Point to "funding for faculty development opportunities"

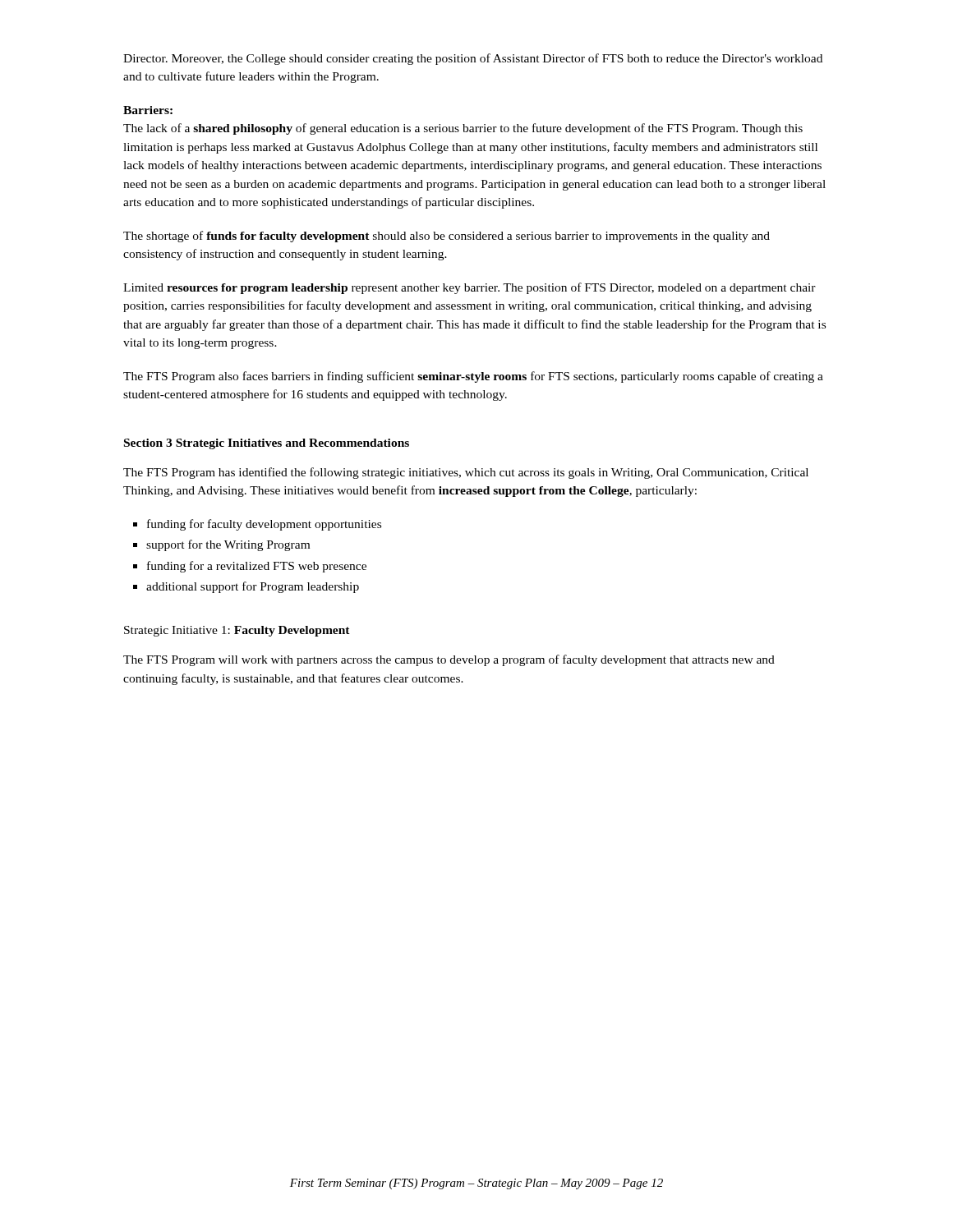click(264, 524)
